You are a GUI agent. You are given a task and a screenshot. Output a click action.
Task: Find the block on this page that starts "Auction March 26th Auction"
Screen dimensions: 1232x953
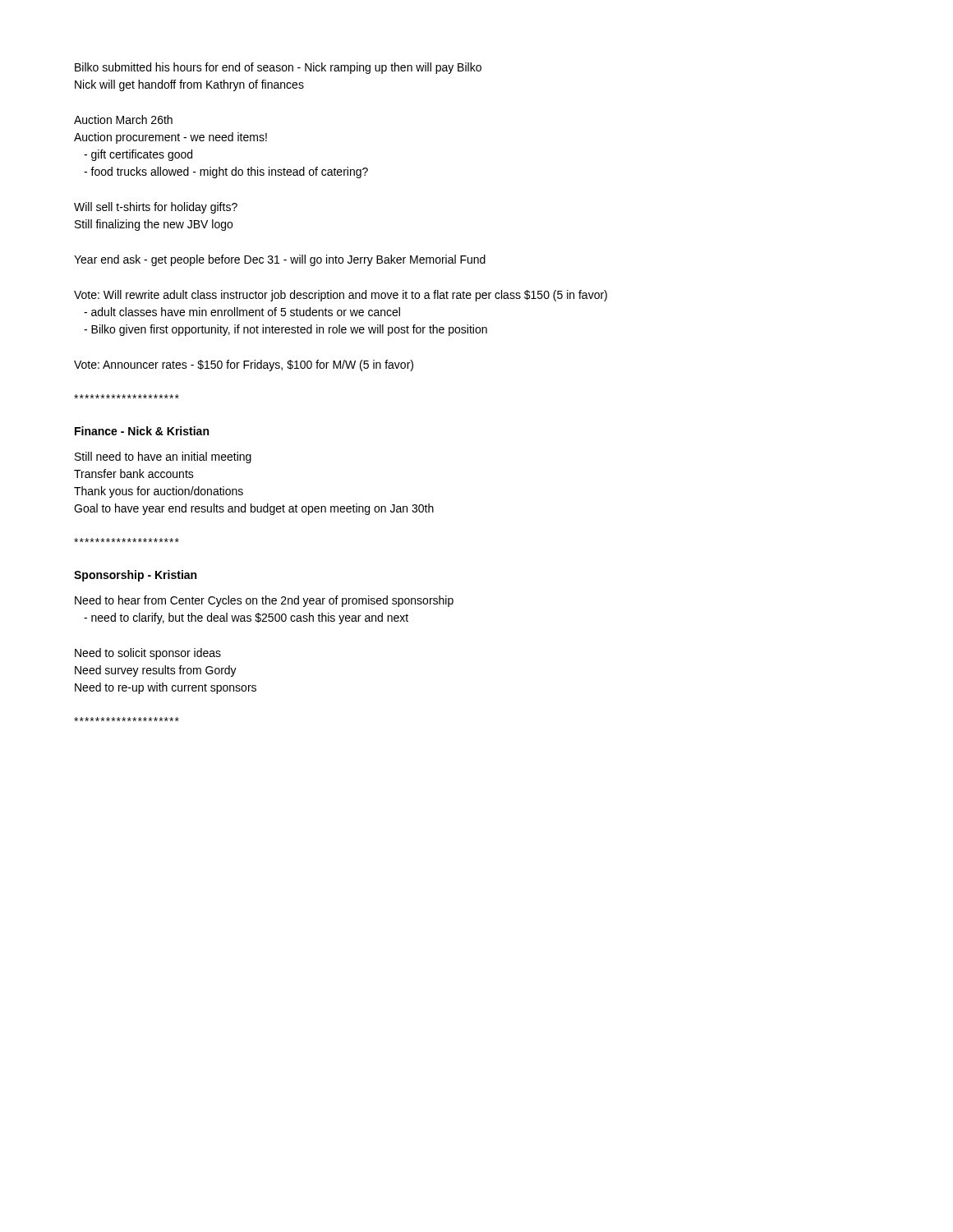tap(221, 146)
